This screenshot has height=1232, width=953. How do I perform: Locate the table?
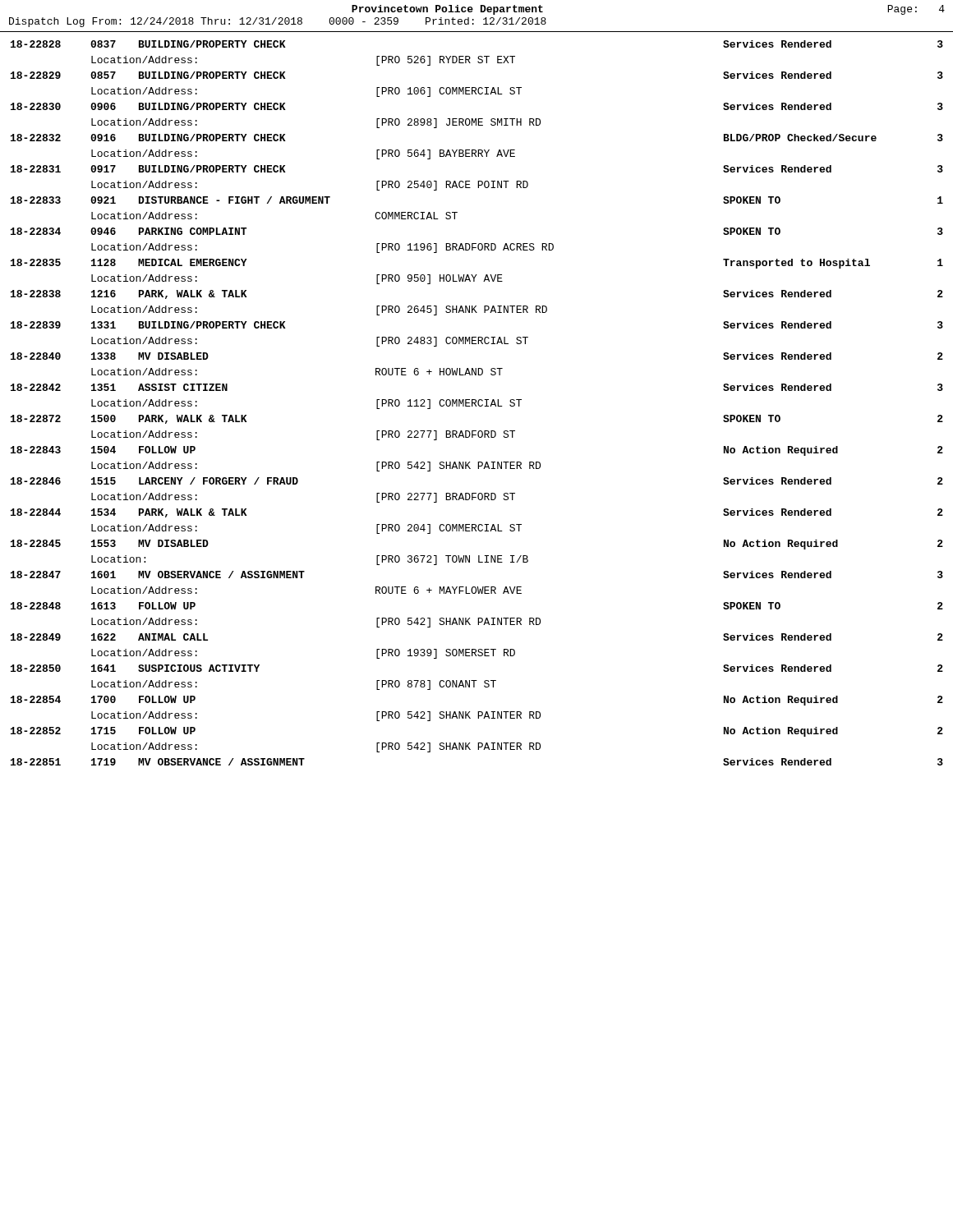coord(476,404)
